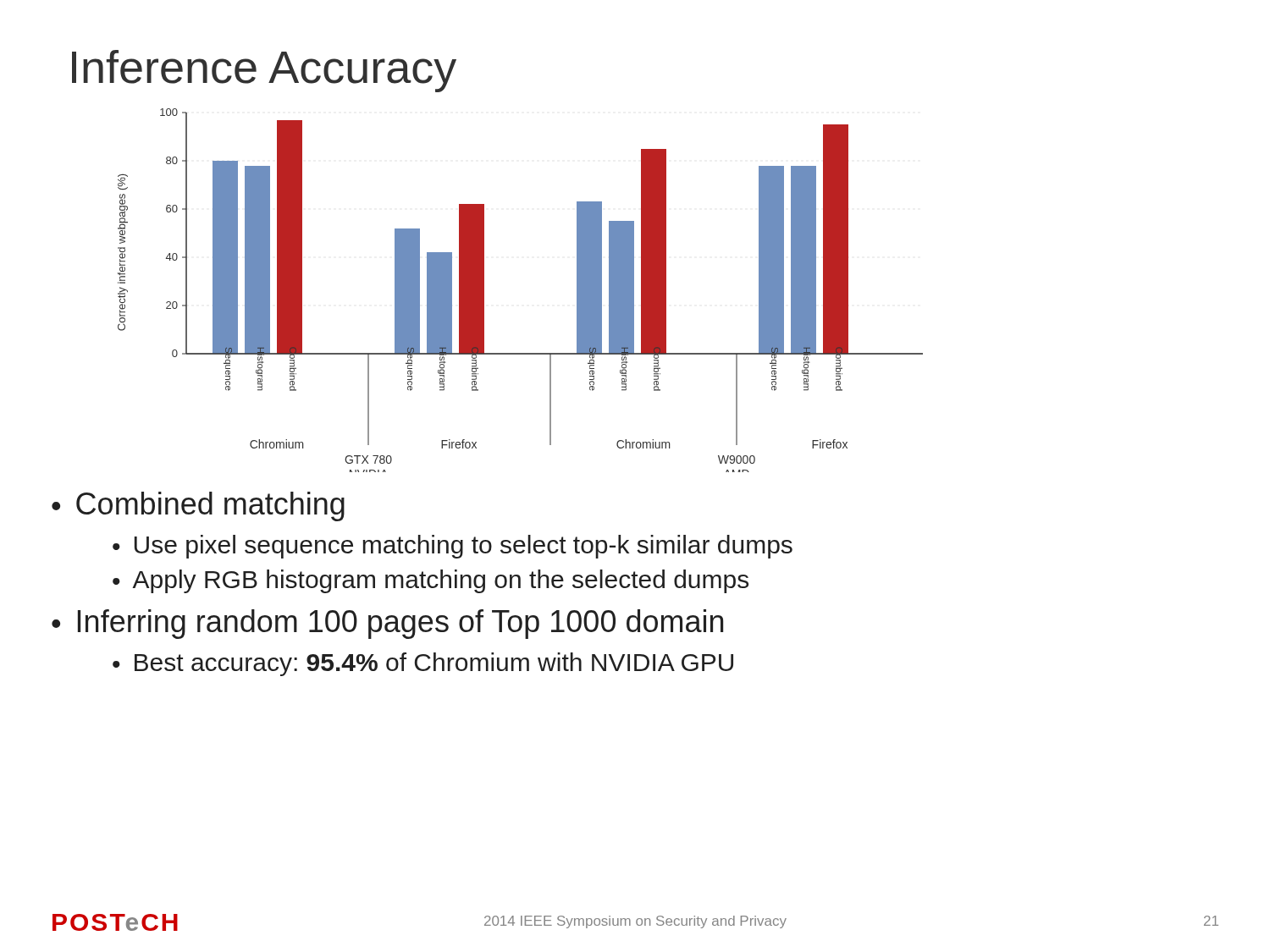Find the title containing "Inference Accuracy"
The image size is (1270, 952).
point(262,67)
